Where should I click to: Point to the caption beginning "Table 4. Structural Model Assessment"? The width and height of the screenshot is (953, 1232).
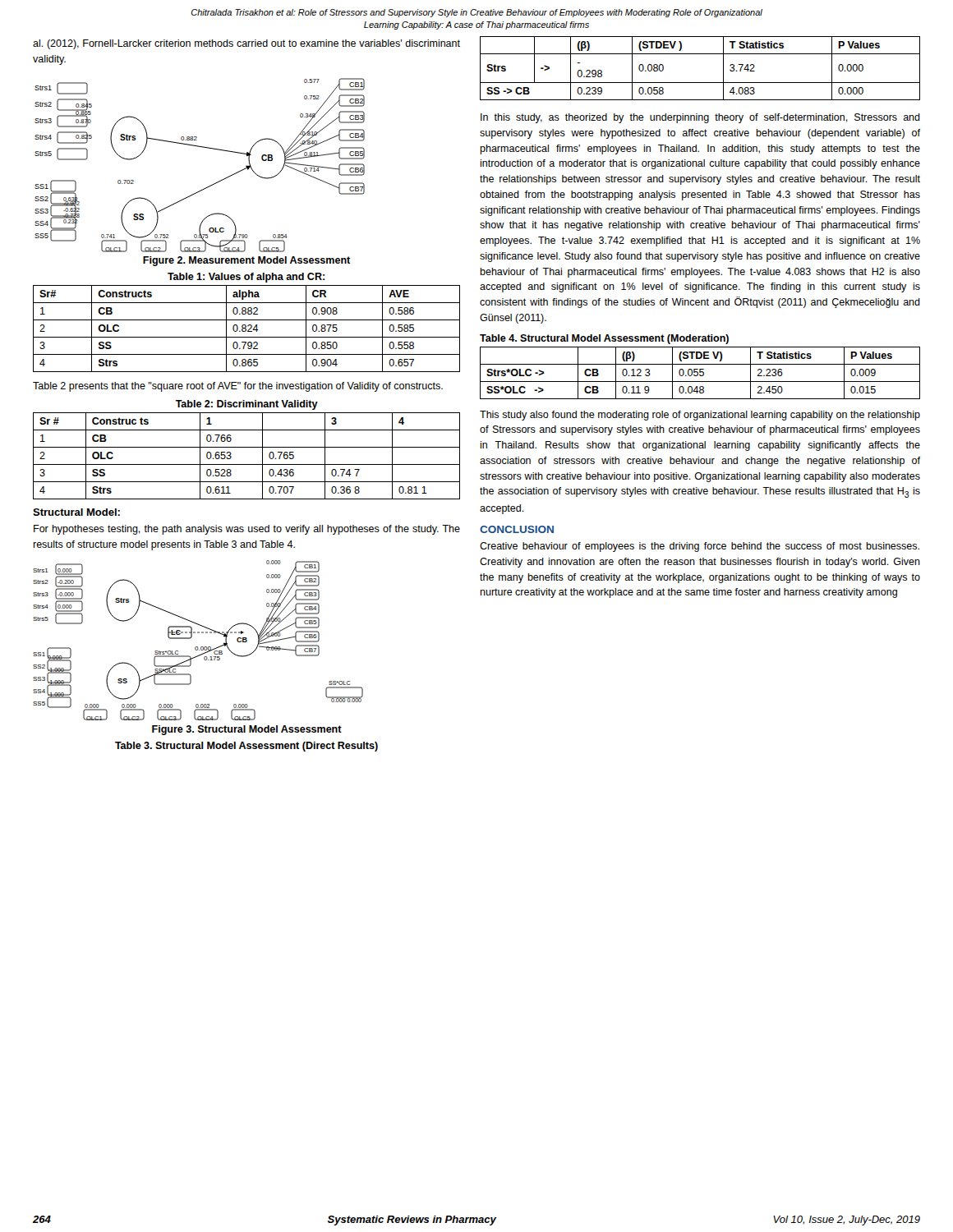click(604, 338)
